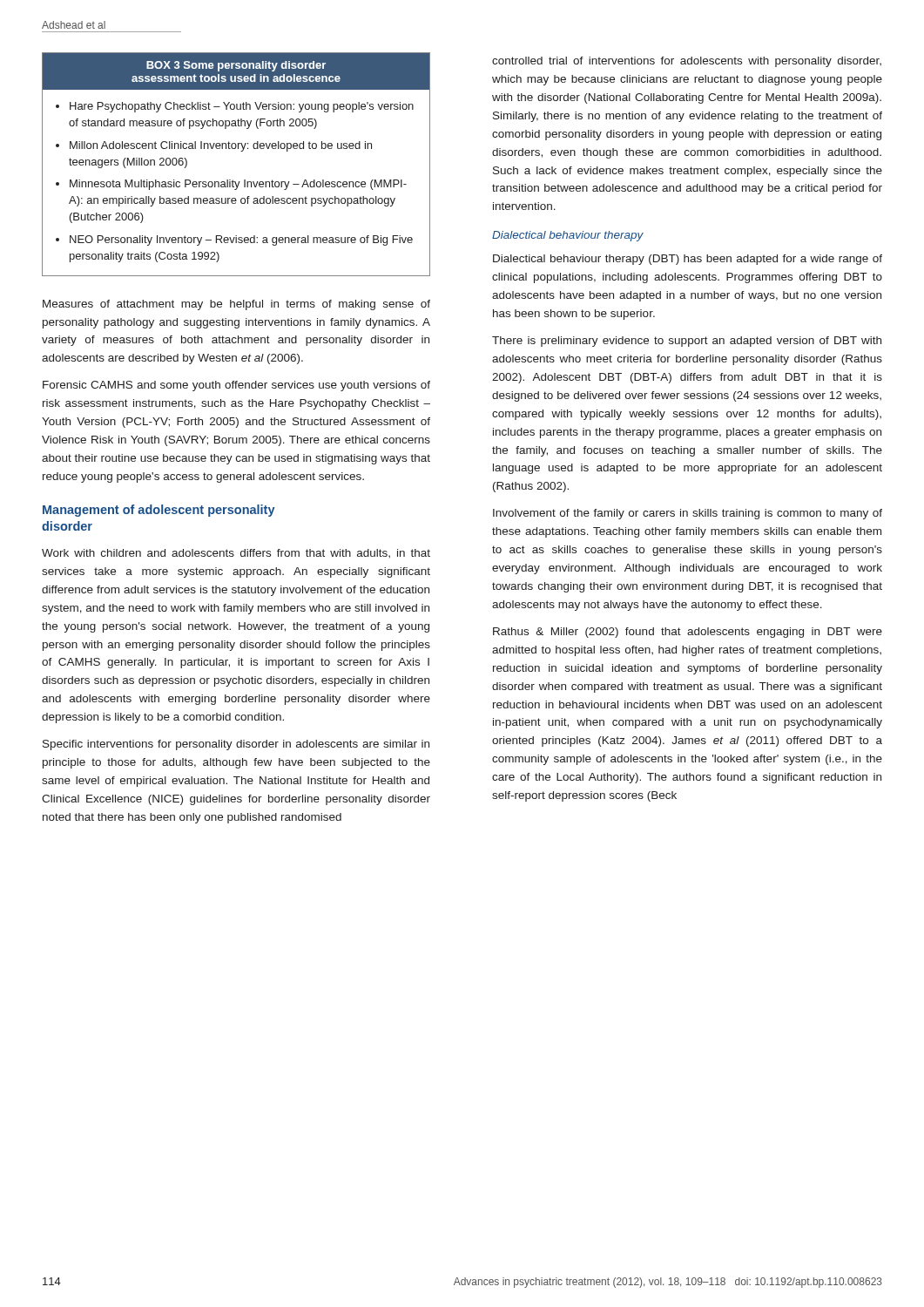Locate the region starting "Hare Psychopathy Checklist – Youth"
924x1307 pixels.
(x=241, y=114)
